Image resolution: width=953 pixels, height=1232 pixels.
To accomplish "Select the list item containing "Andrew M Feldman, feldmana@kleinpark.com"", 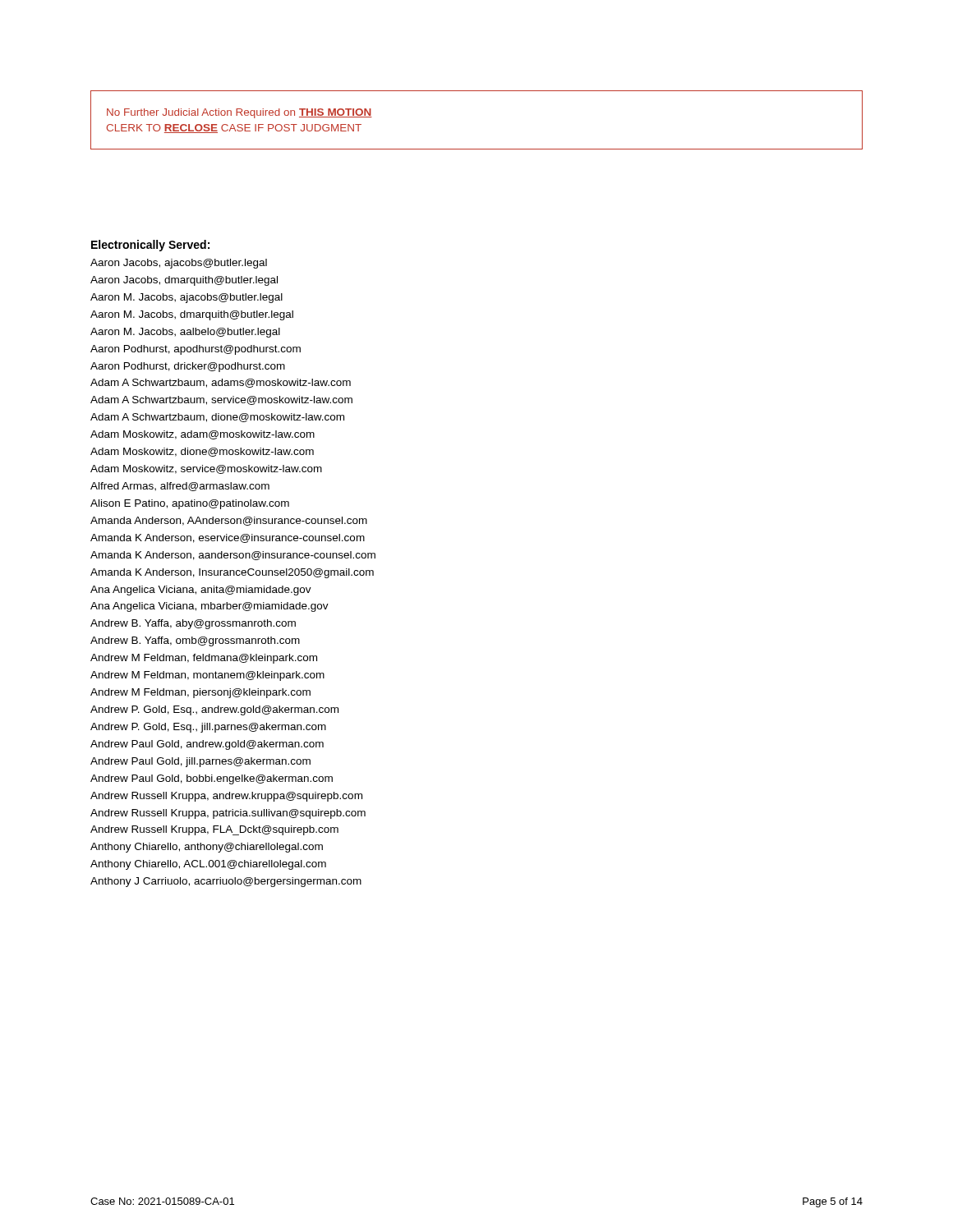I will coord(204,658).
